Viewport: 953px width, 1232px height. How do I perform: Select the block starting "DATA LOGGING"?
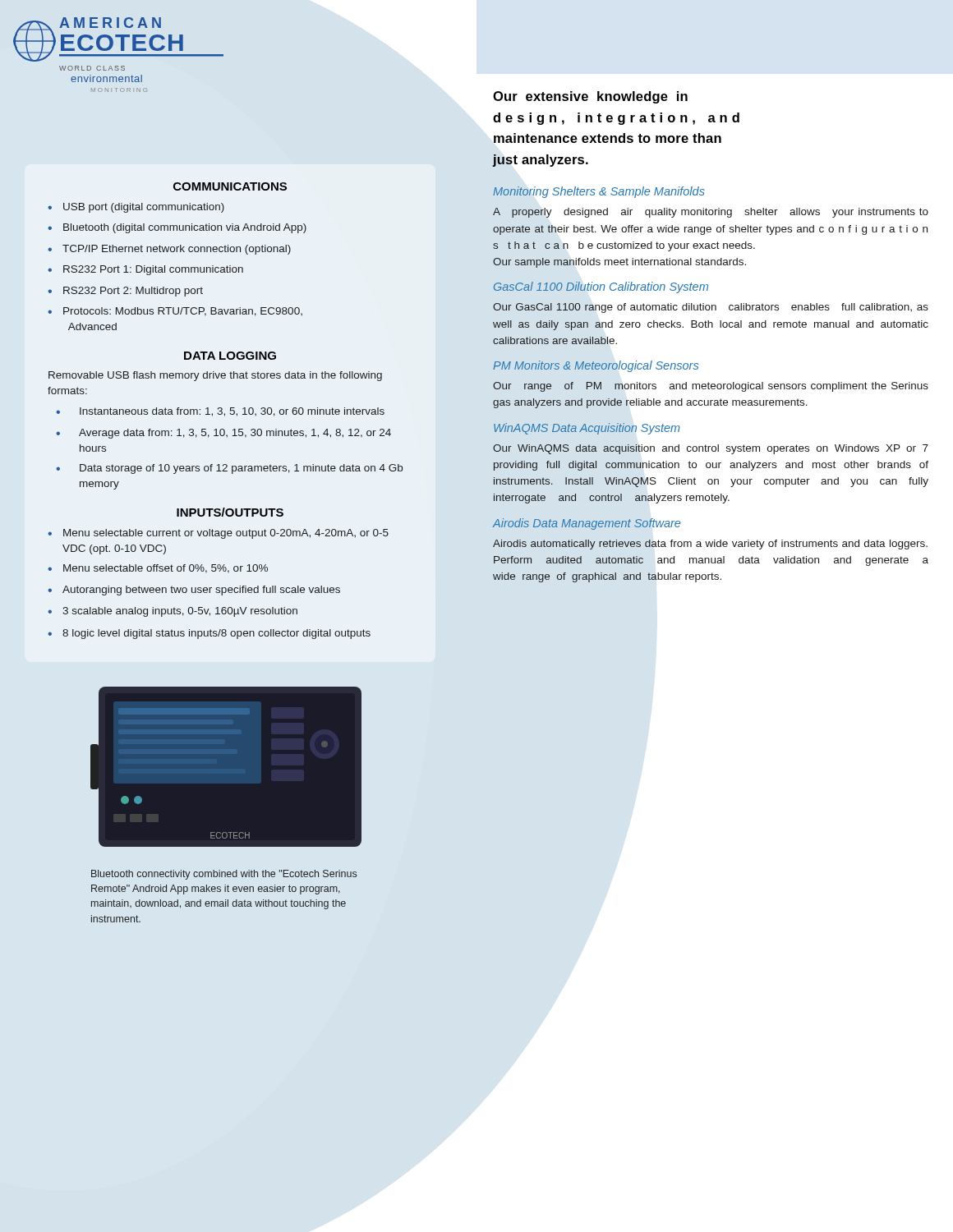pos(230,355)
